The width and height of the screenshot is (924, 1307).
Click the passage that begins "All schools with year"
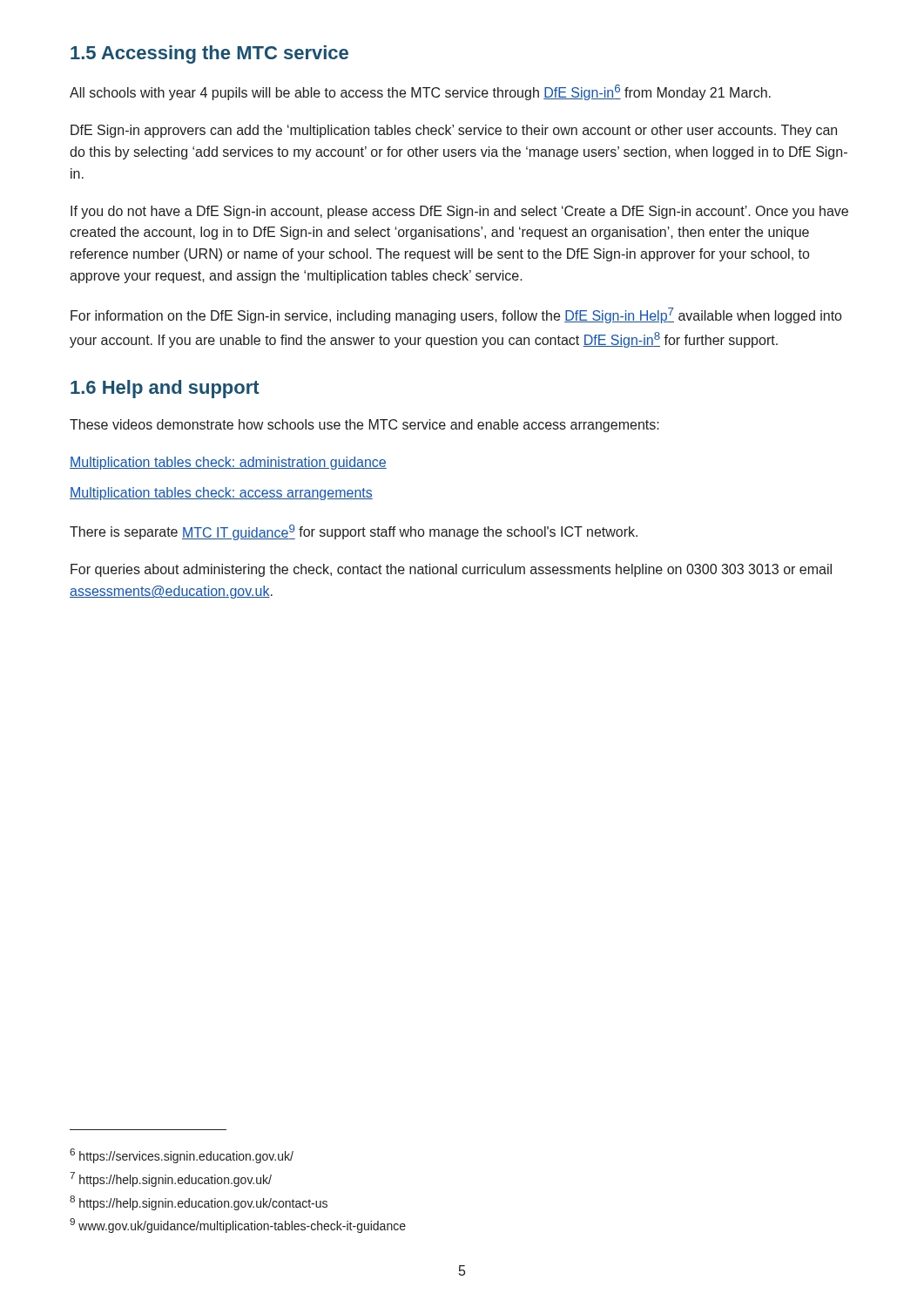point(462,92)
